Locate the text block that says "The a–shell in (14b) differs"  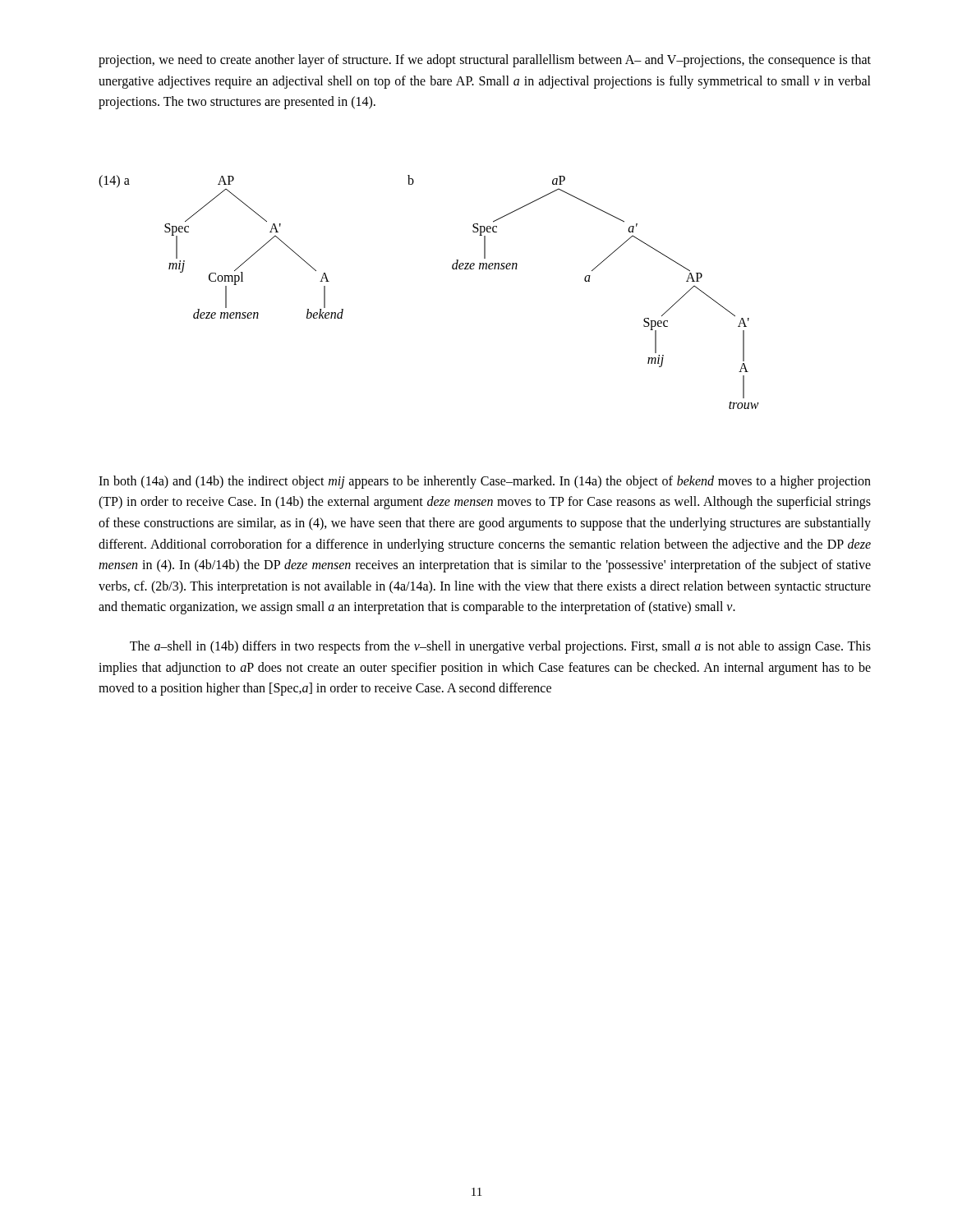485,667
